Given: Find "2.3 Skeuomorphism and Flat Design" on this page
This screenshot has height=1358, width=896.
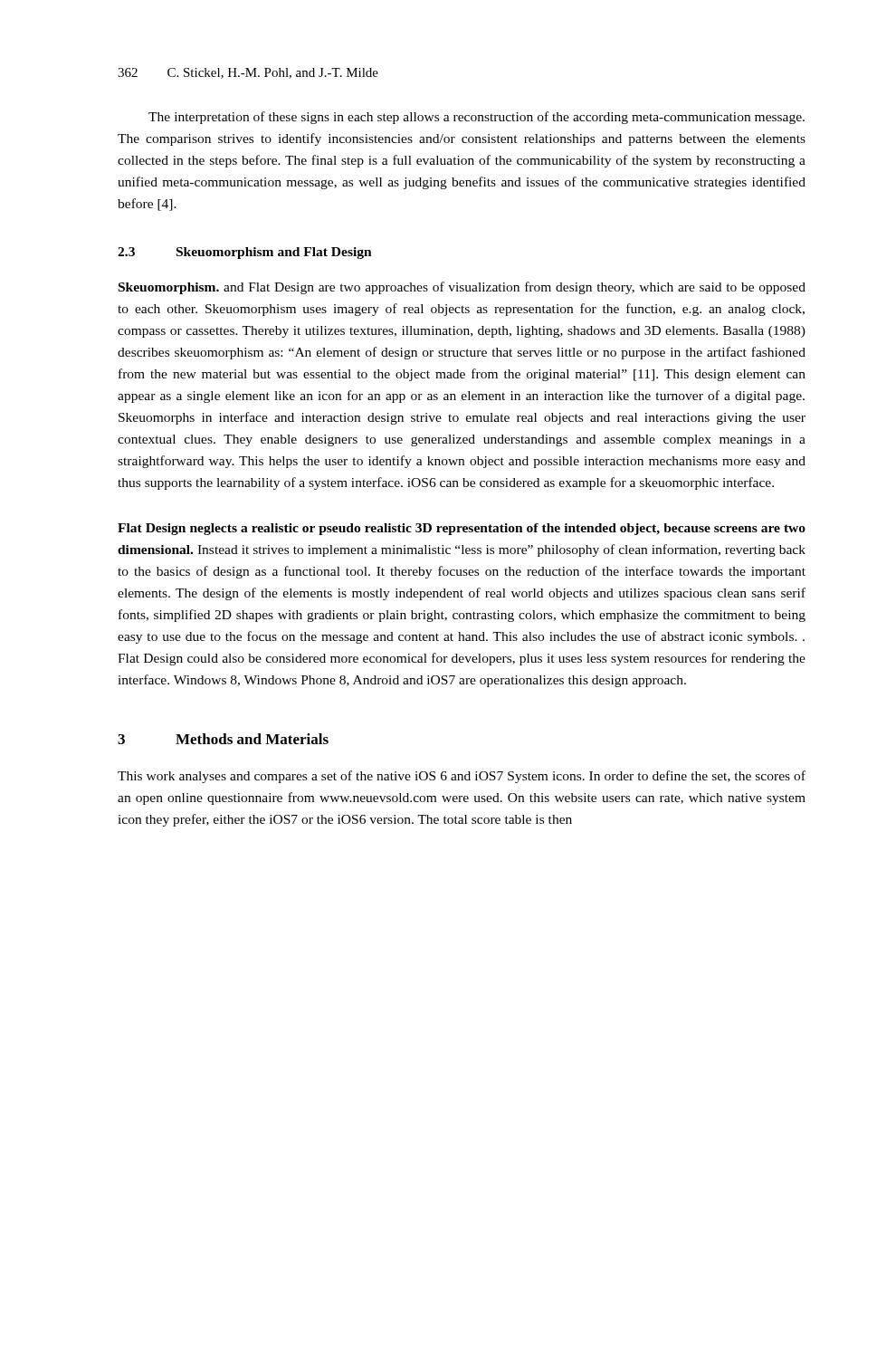Looking at the screenshot, I should tap(245, 252).
